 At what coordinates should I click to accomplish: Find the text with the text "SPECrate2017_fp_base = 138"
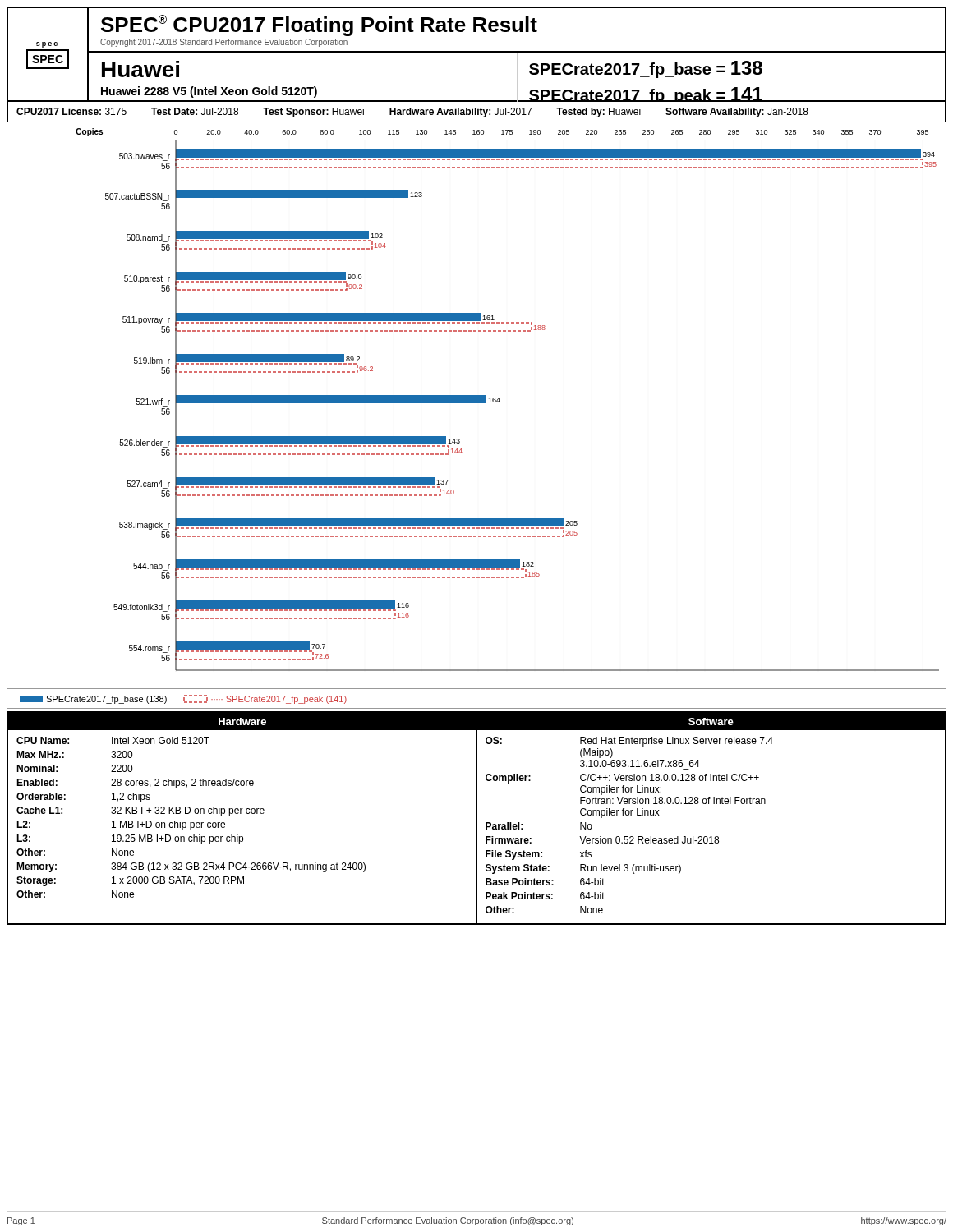(646, 68)
